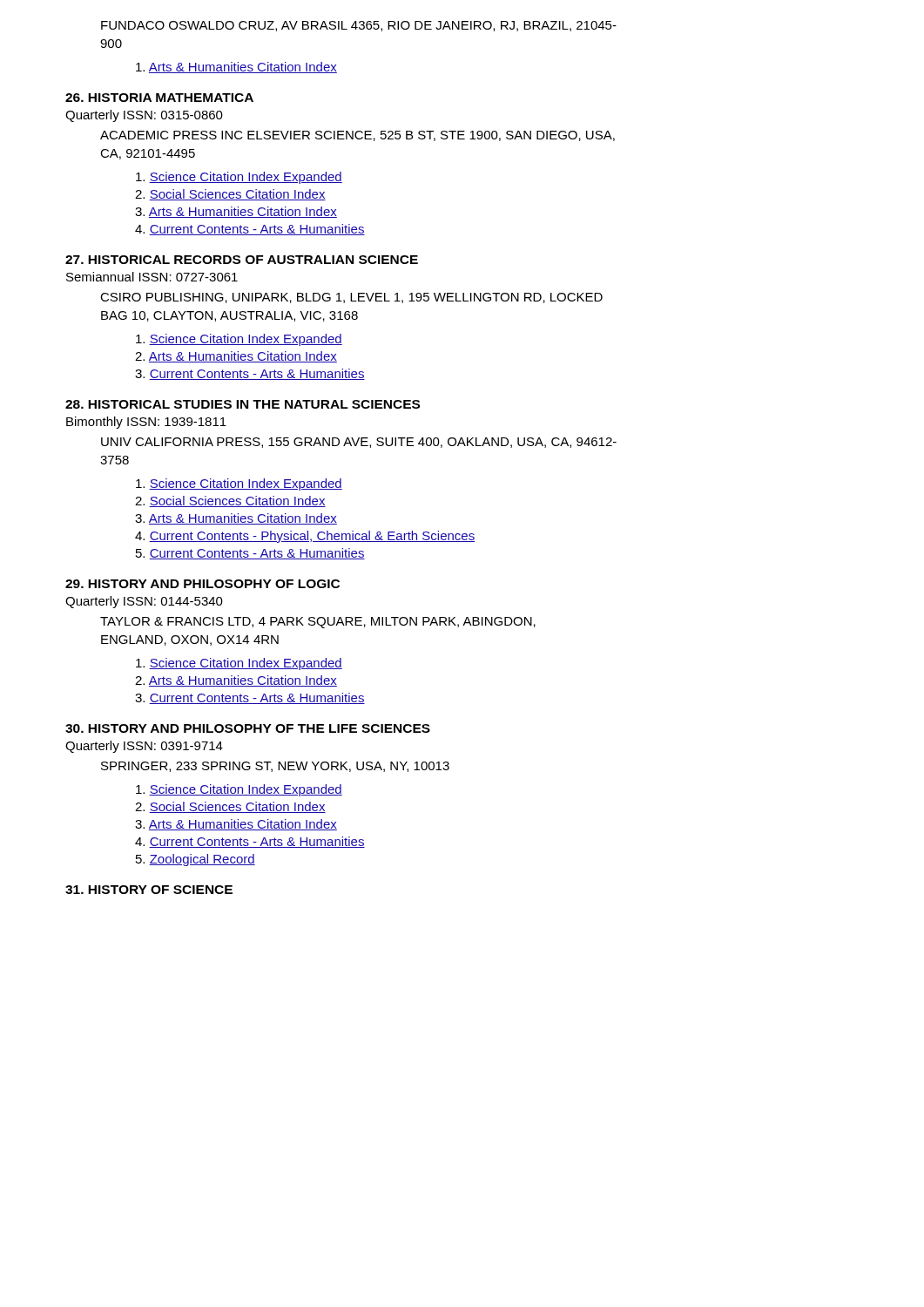Viewport: 924px width, 1307px height.
Task: Click on the text block that reads "FUNDACO OSWALDO CRUZ,"
Action: click(358, 34)
